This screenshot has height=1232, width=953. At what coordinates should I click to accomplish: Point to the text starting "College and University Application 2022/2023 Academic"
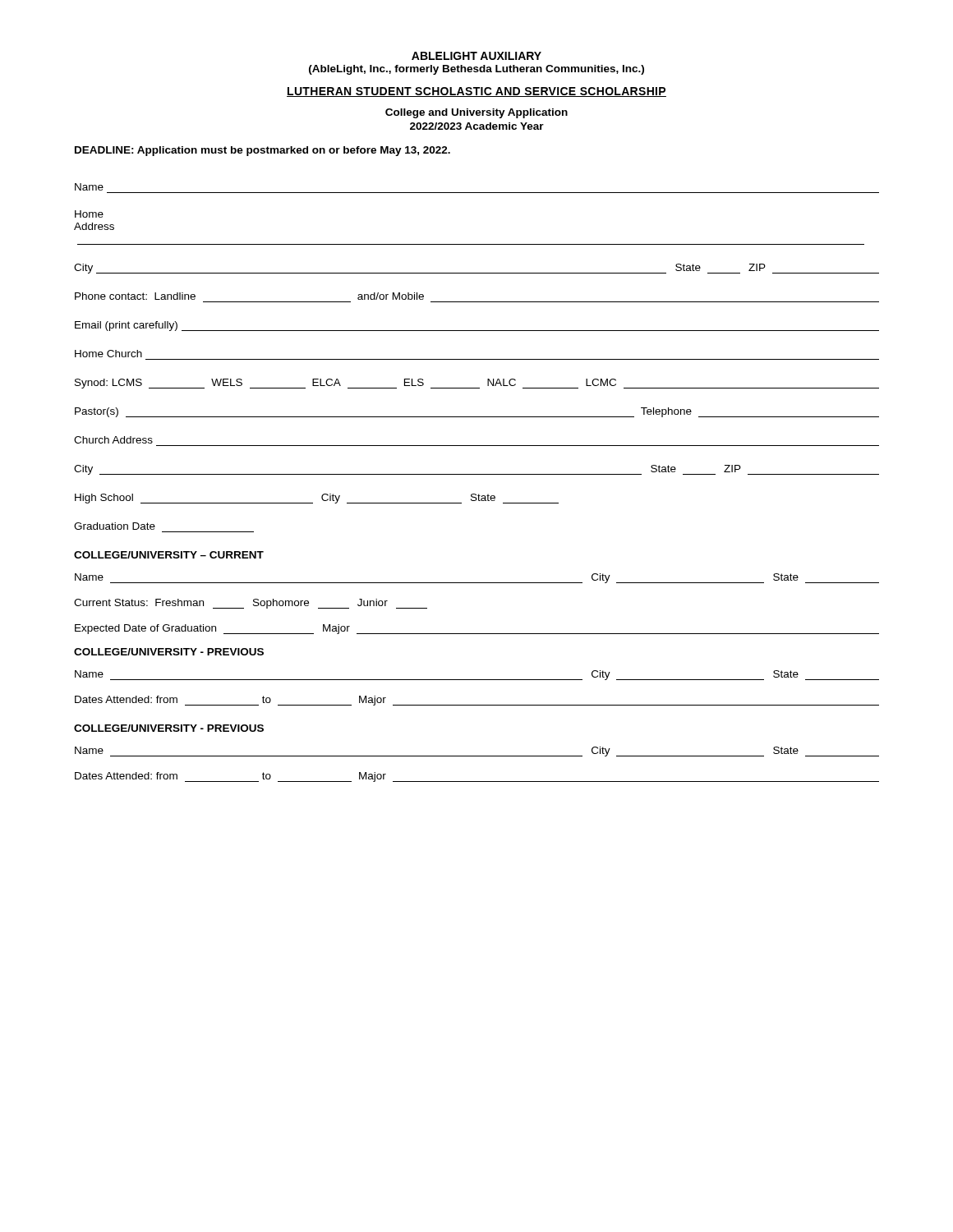point(476,119)
